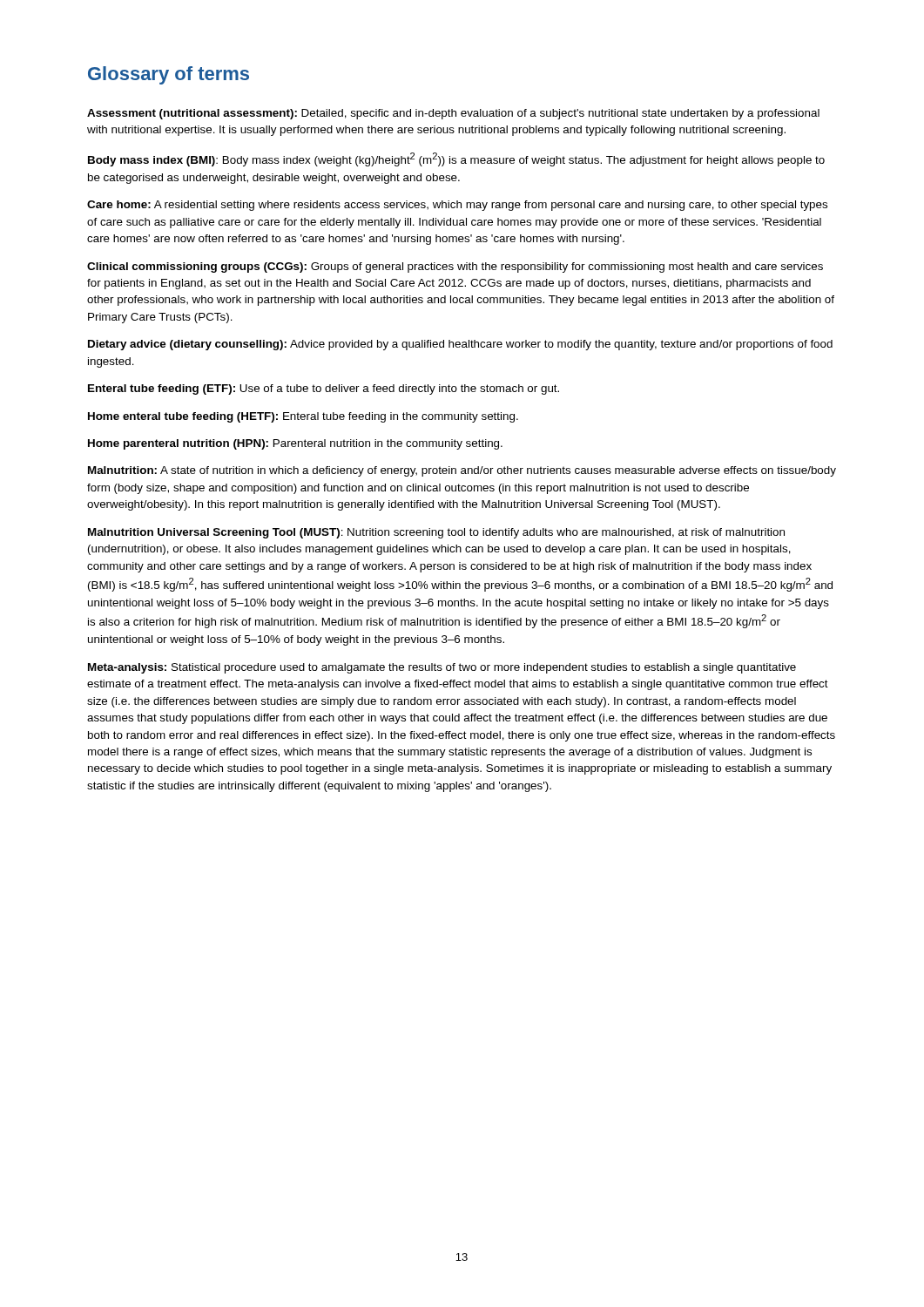Click on the text starting "Body mass index (BMI):"

(456, 167)
